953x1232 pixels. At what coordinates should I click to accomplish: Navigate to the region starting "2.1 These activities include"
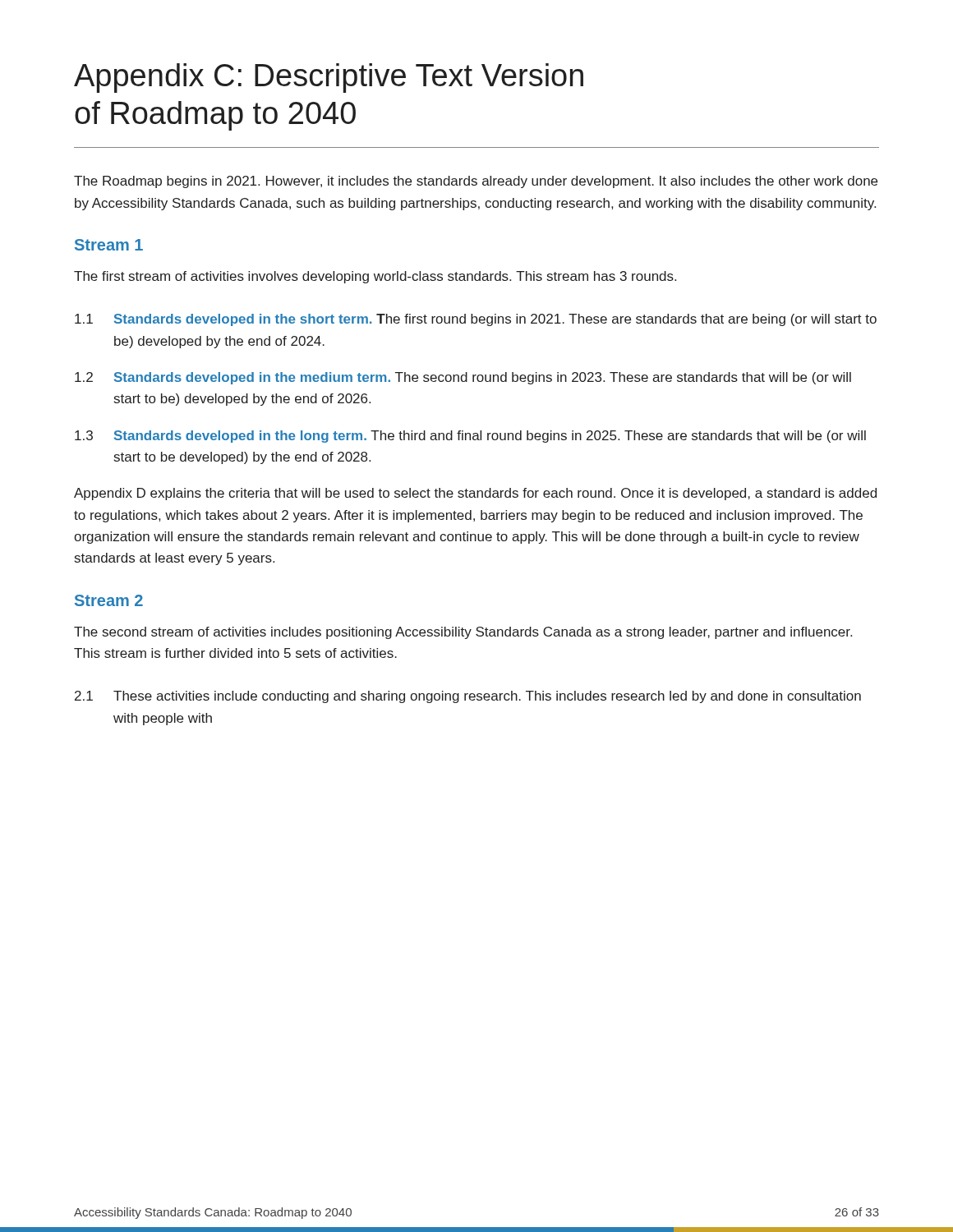(476, 708)
